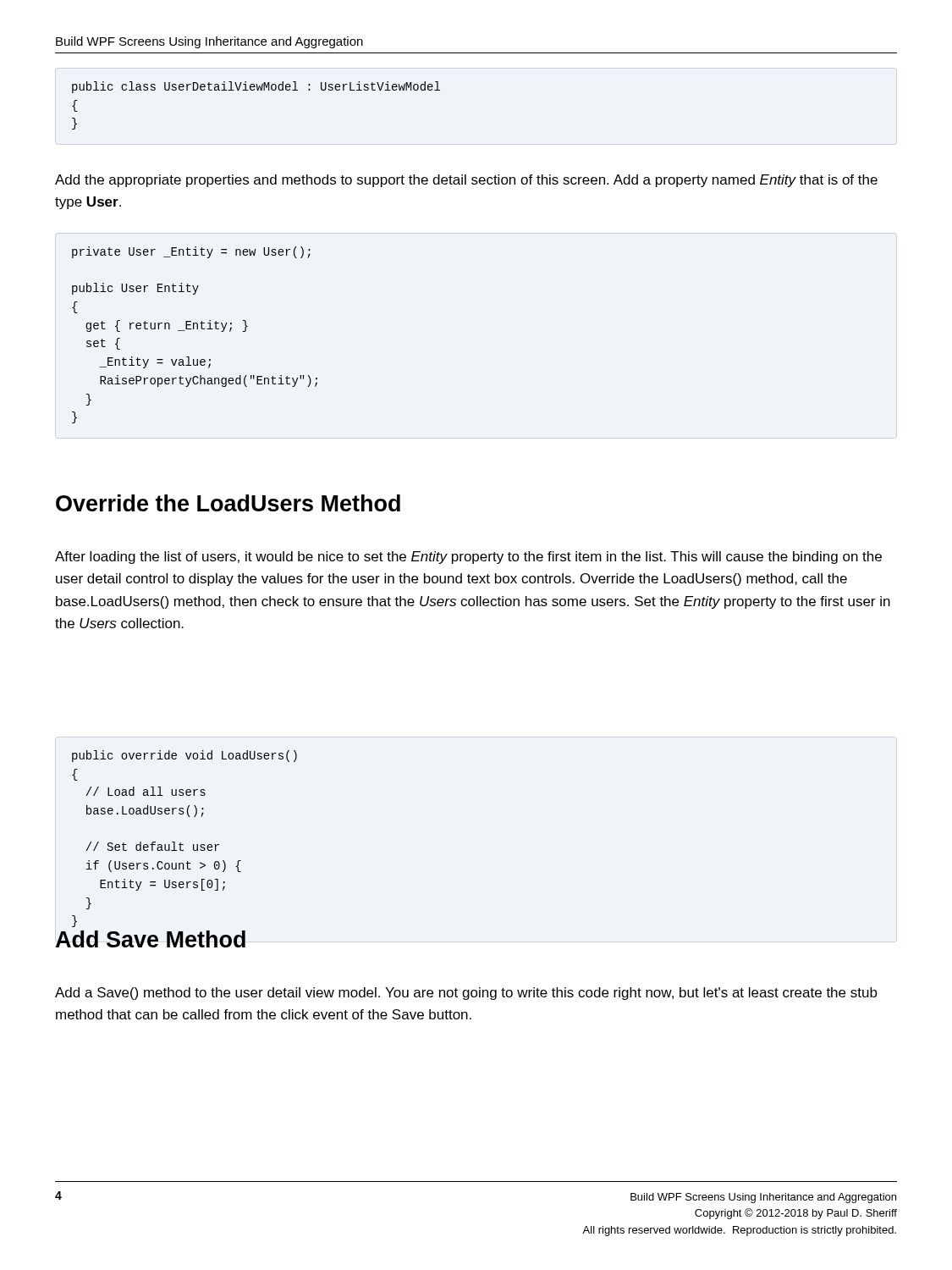Click on the text block starting "Add the appropriate properties and methods to"

pos(466,191)
